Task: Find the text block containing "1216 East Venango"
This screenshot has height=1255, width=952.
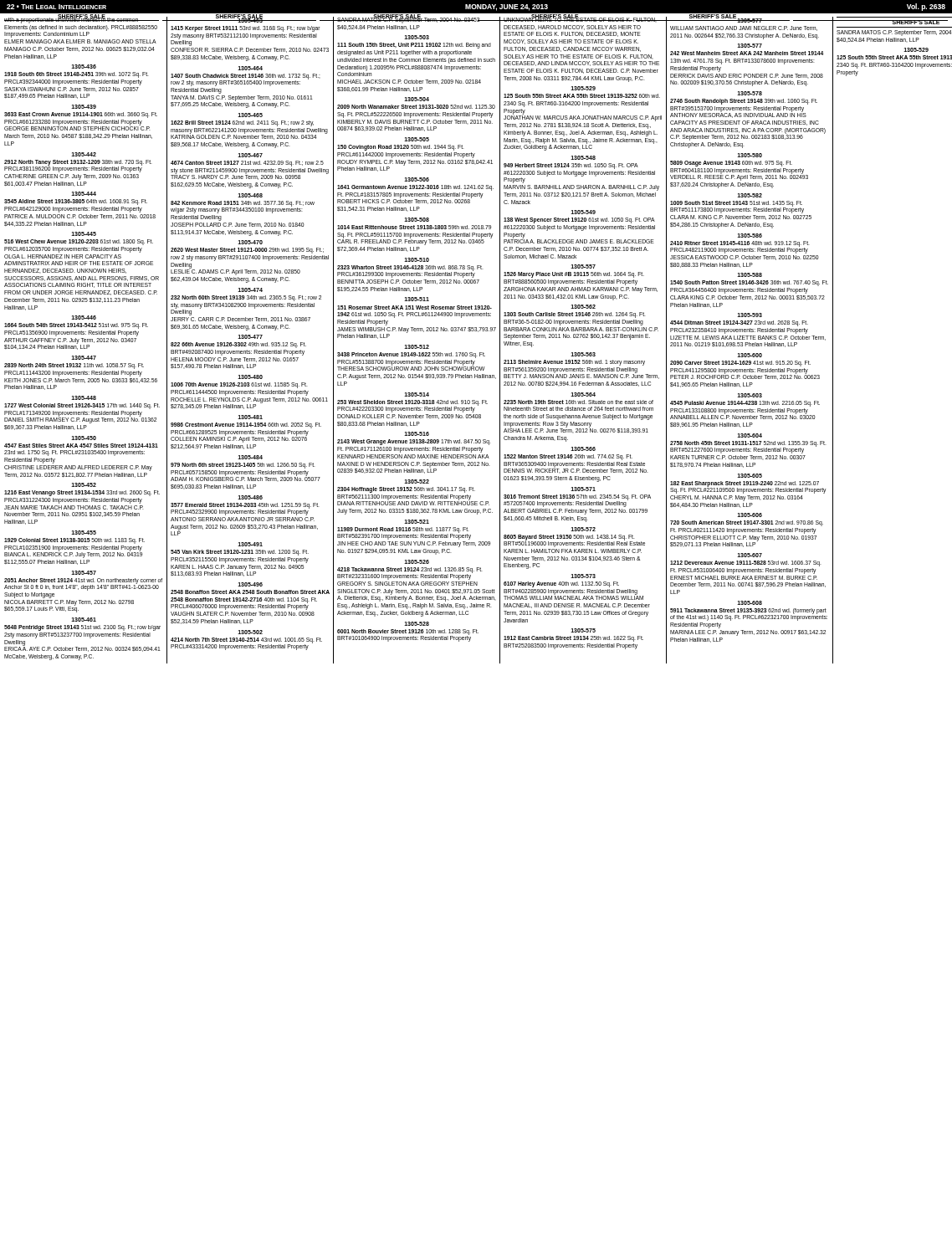Action: point(82,507)
